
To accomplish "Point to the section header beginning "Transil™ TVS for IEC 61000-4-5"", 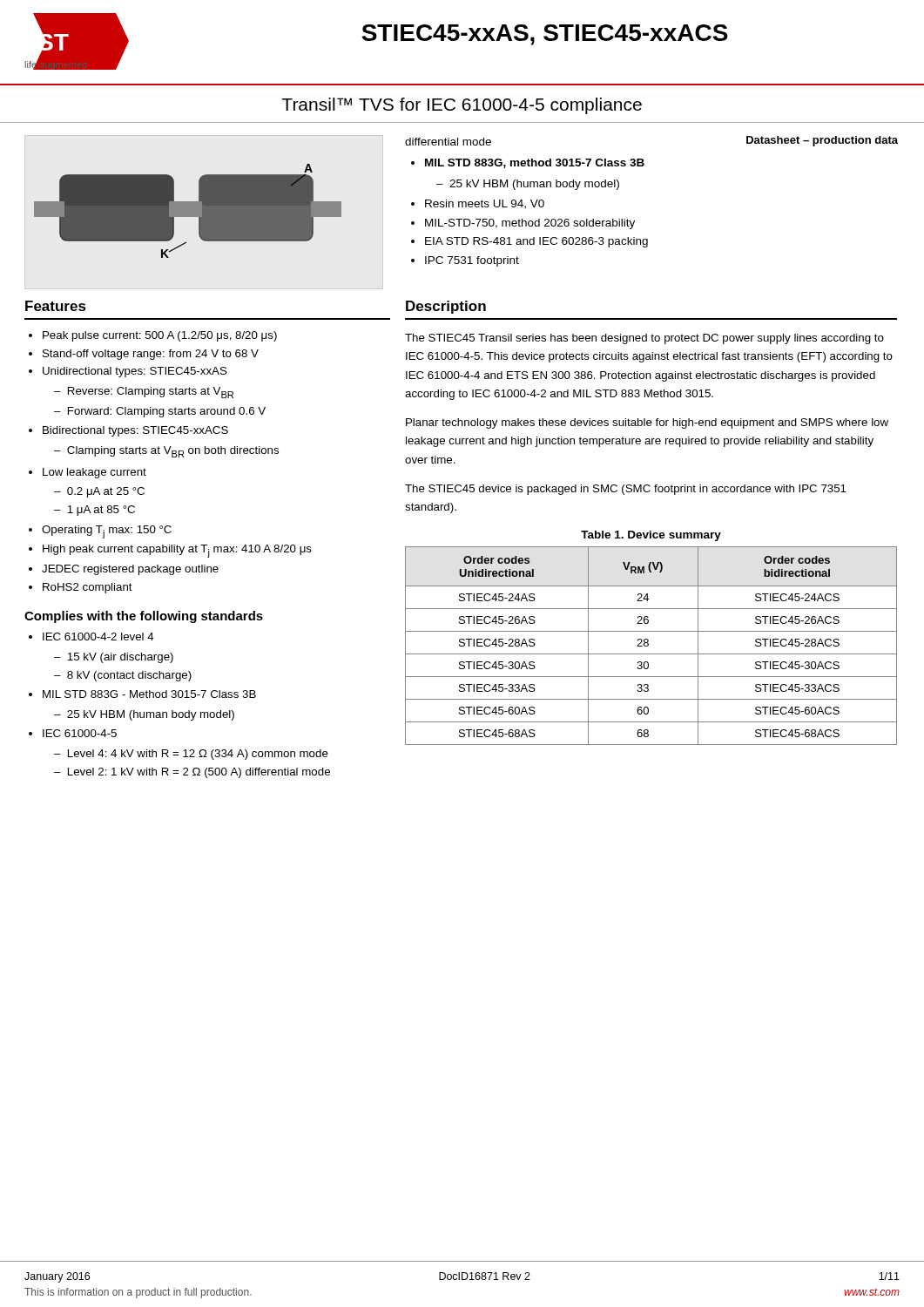I will click(x=462, y=104).
